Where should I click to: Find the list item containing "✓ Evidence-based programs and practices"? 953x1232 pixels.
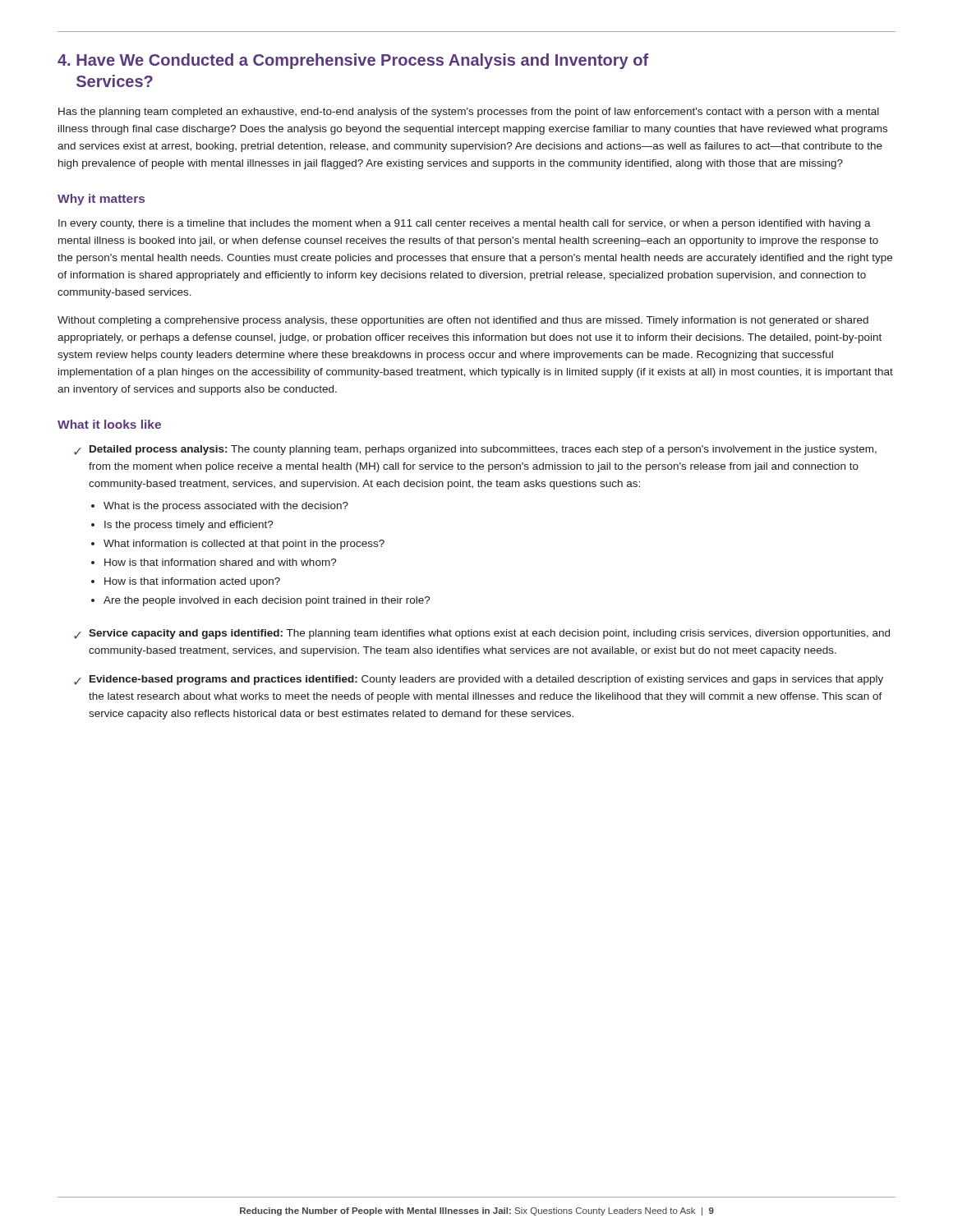pos(484,697)
